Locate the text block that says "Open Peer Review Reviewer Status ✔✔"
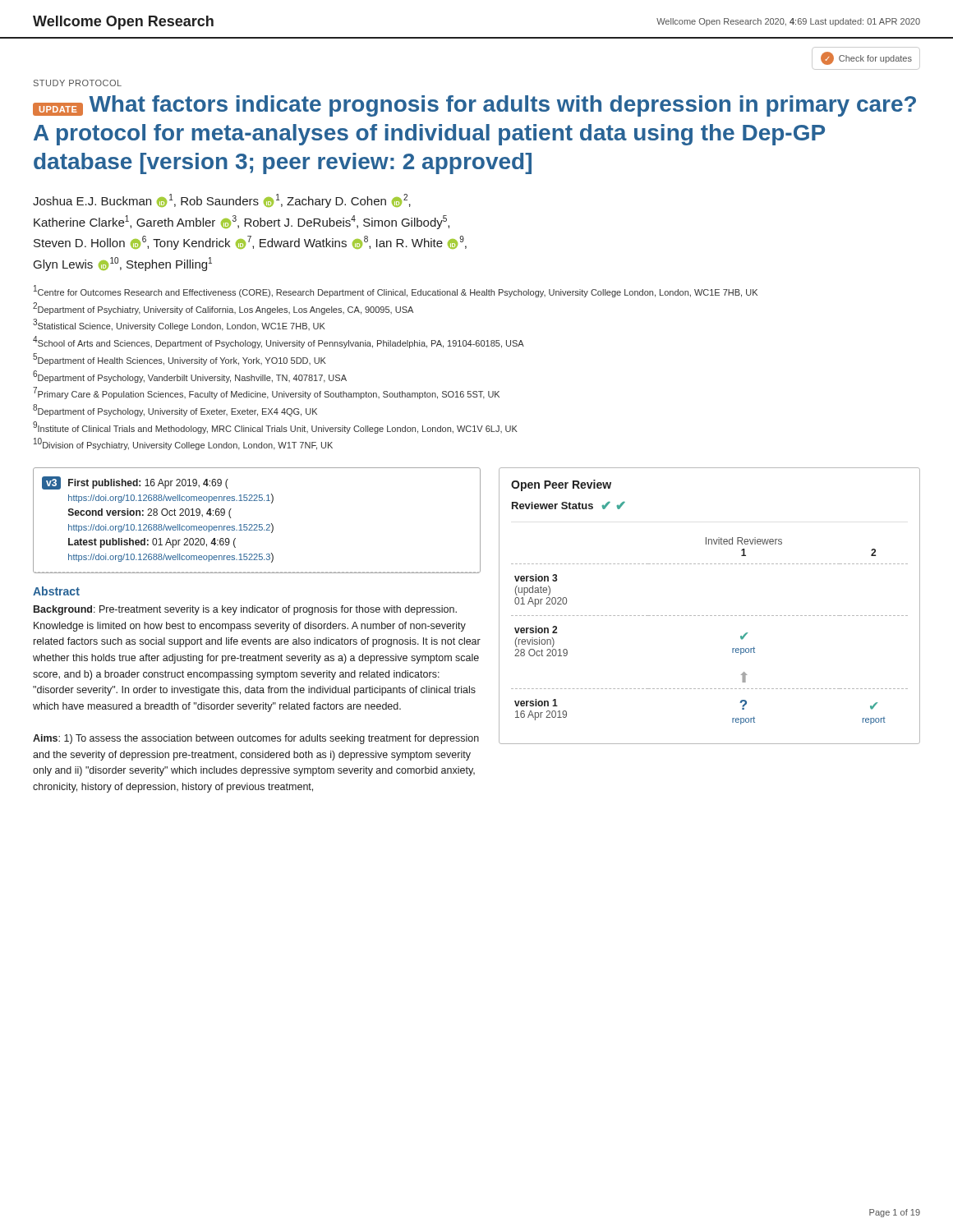The width and height of the screenshot is (953, 1232). 709,606
